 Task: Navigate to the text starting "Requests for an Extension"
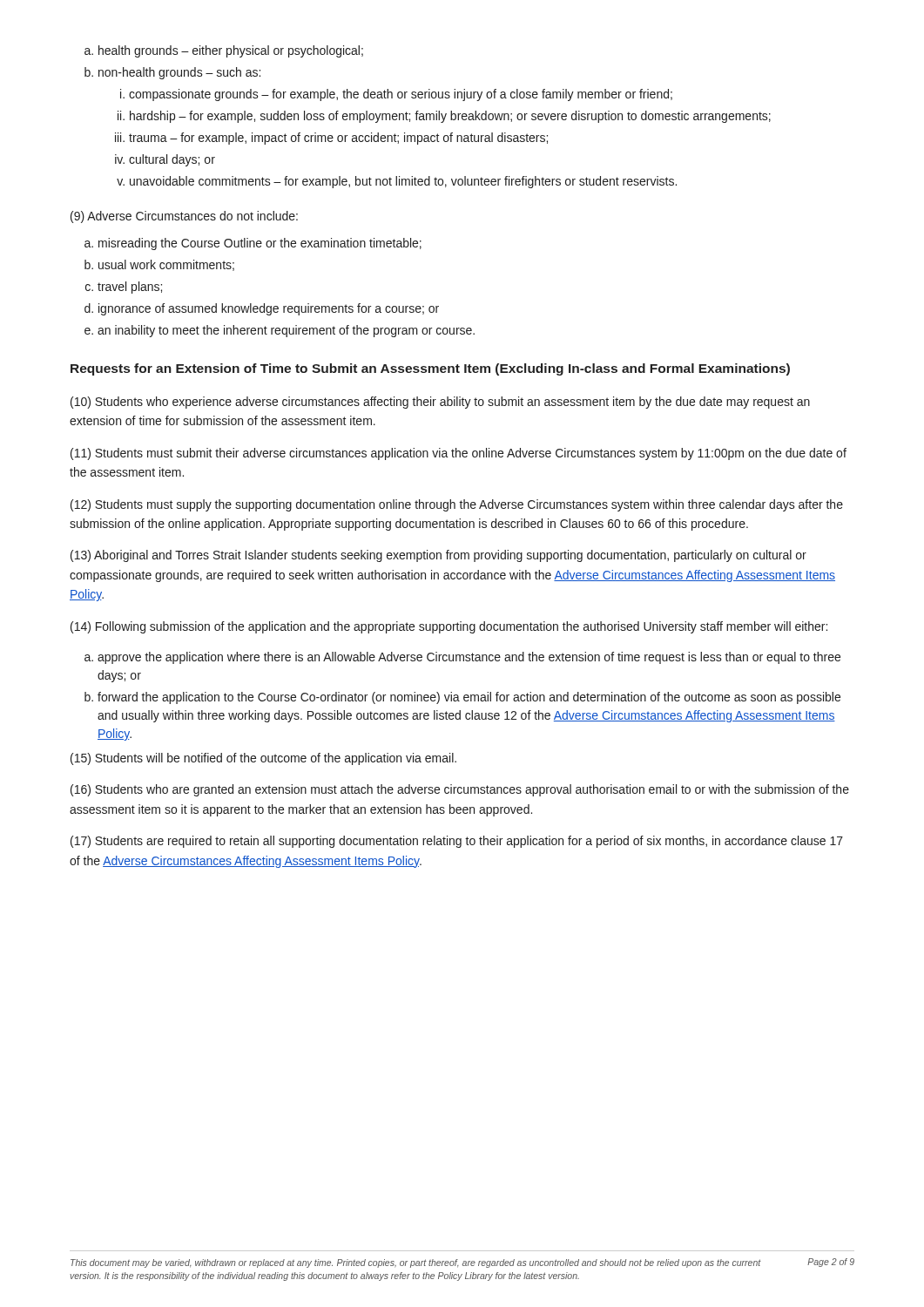pos(430,369)
